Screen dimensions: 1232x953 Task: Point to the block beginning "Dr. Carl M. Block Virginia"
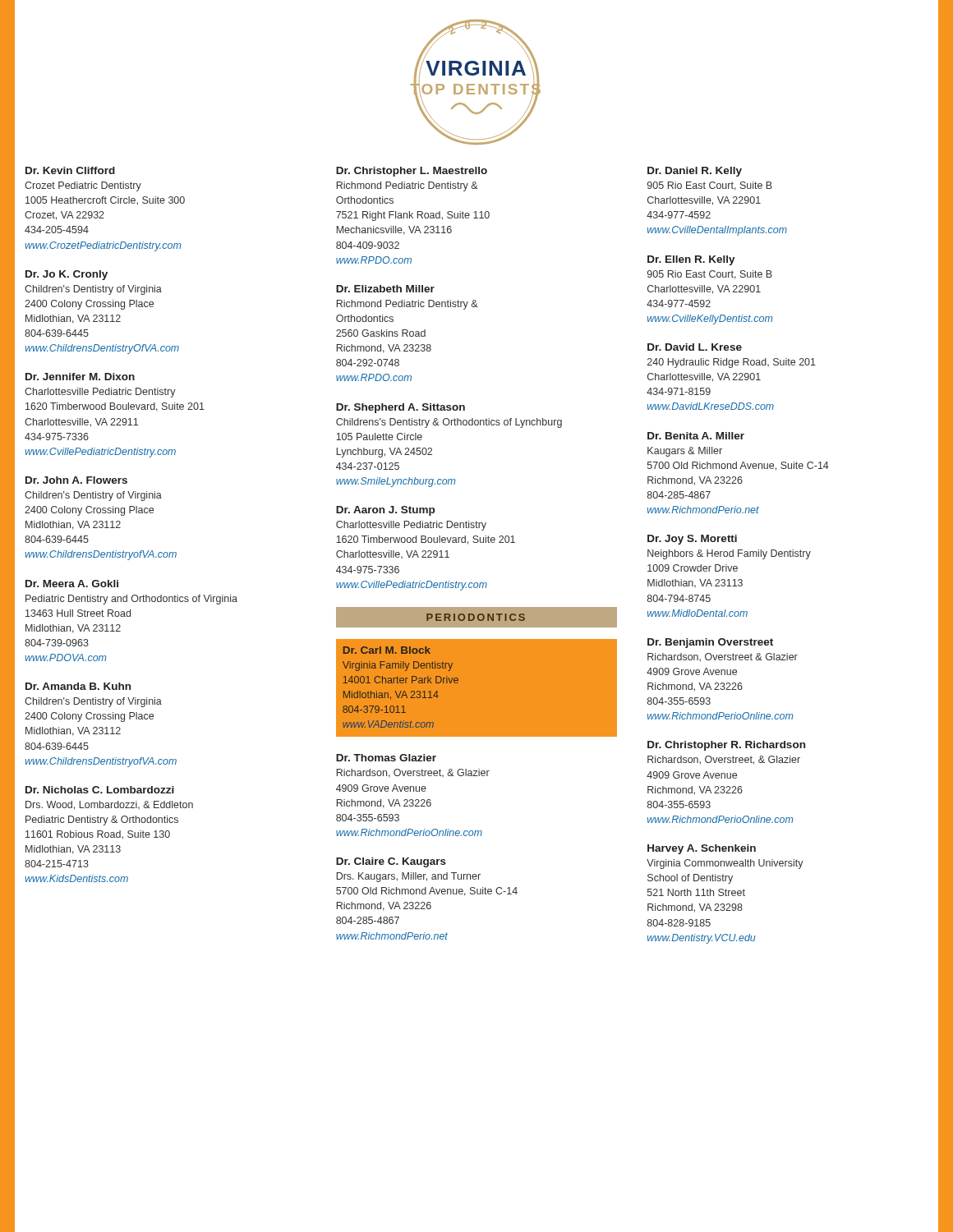(387, 650)
